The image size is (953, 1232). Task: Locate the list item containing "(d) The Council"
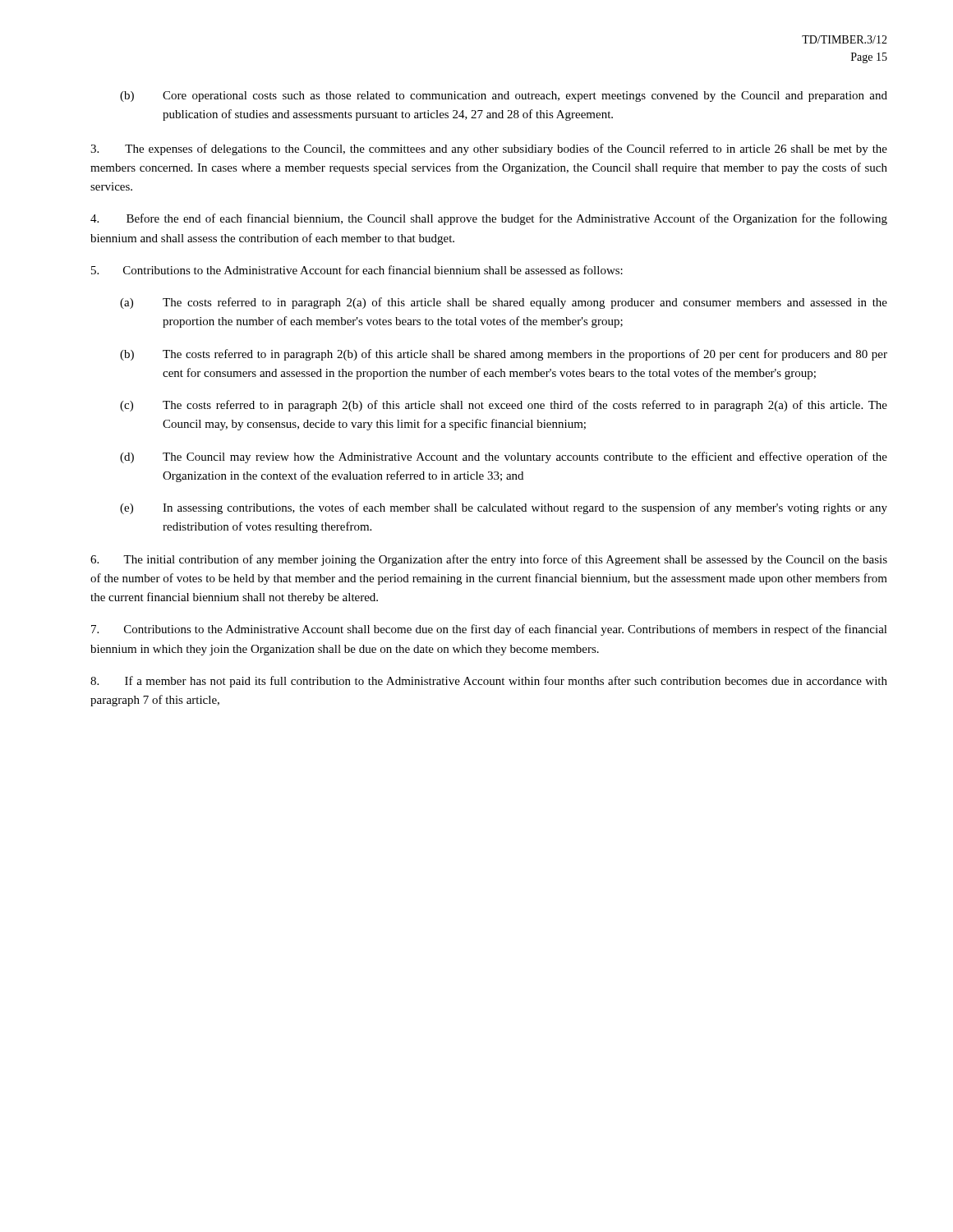(489, 466)
